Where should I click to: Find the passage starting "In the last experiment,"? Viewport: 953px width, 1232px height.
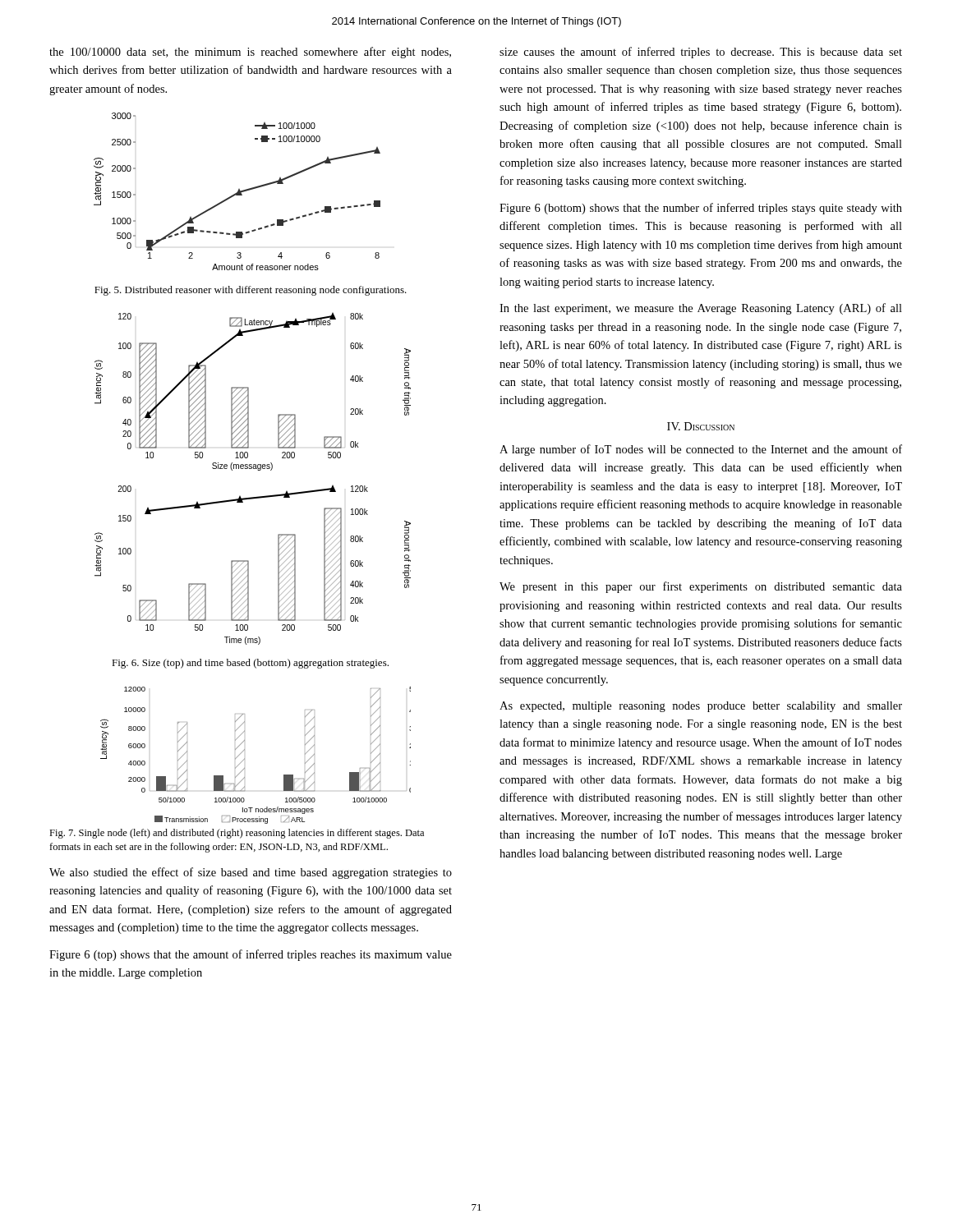pyautogui.click(x=701, y=354)
